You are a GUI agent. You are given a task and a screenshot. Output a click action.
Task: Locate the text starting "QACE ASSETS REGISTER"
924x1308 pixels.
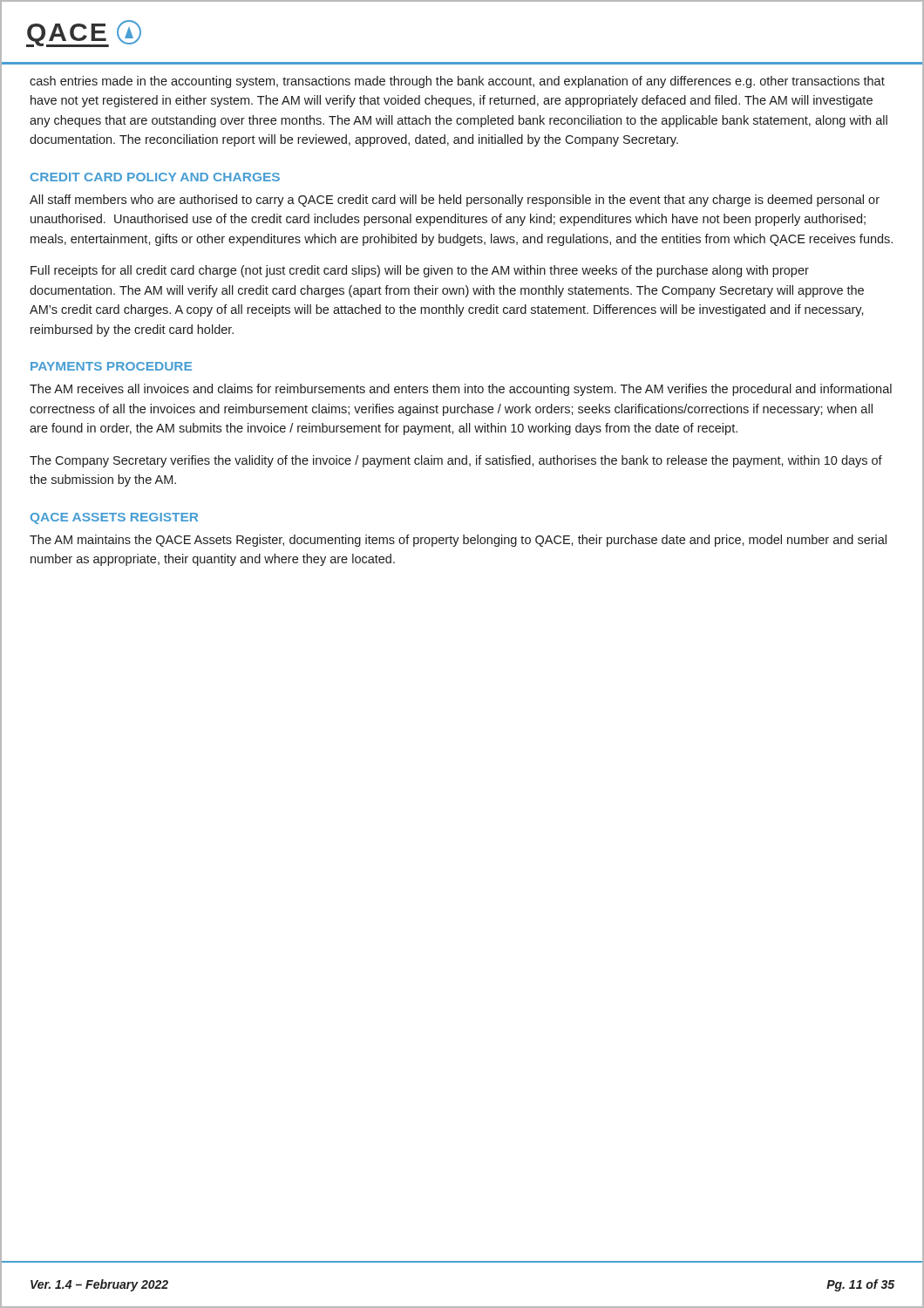coord(114,516)
